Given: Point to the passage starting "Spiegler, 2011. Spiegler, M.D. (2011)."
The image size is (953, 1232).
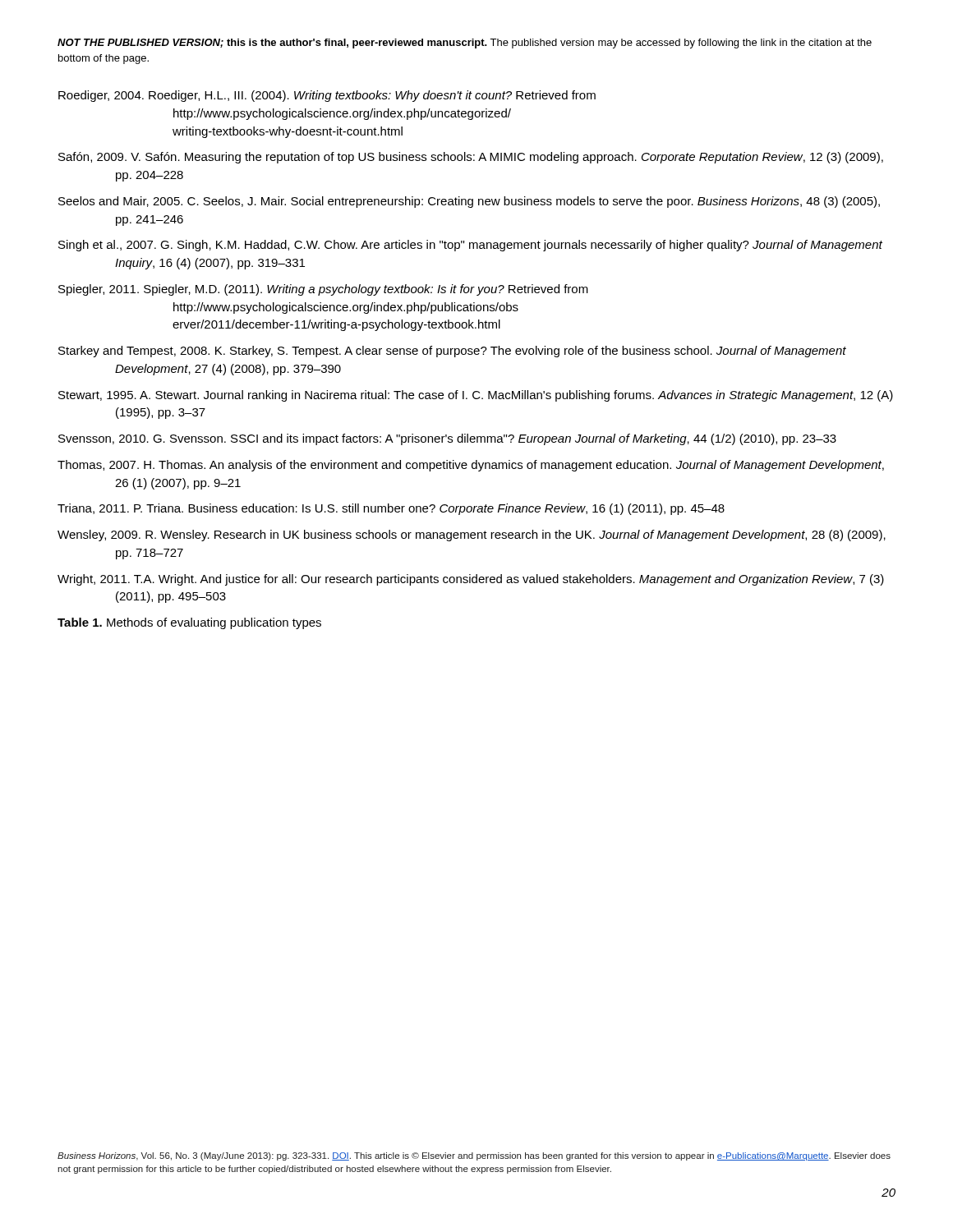Looking at the screenshot, I should tap(476, 308).
